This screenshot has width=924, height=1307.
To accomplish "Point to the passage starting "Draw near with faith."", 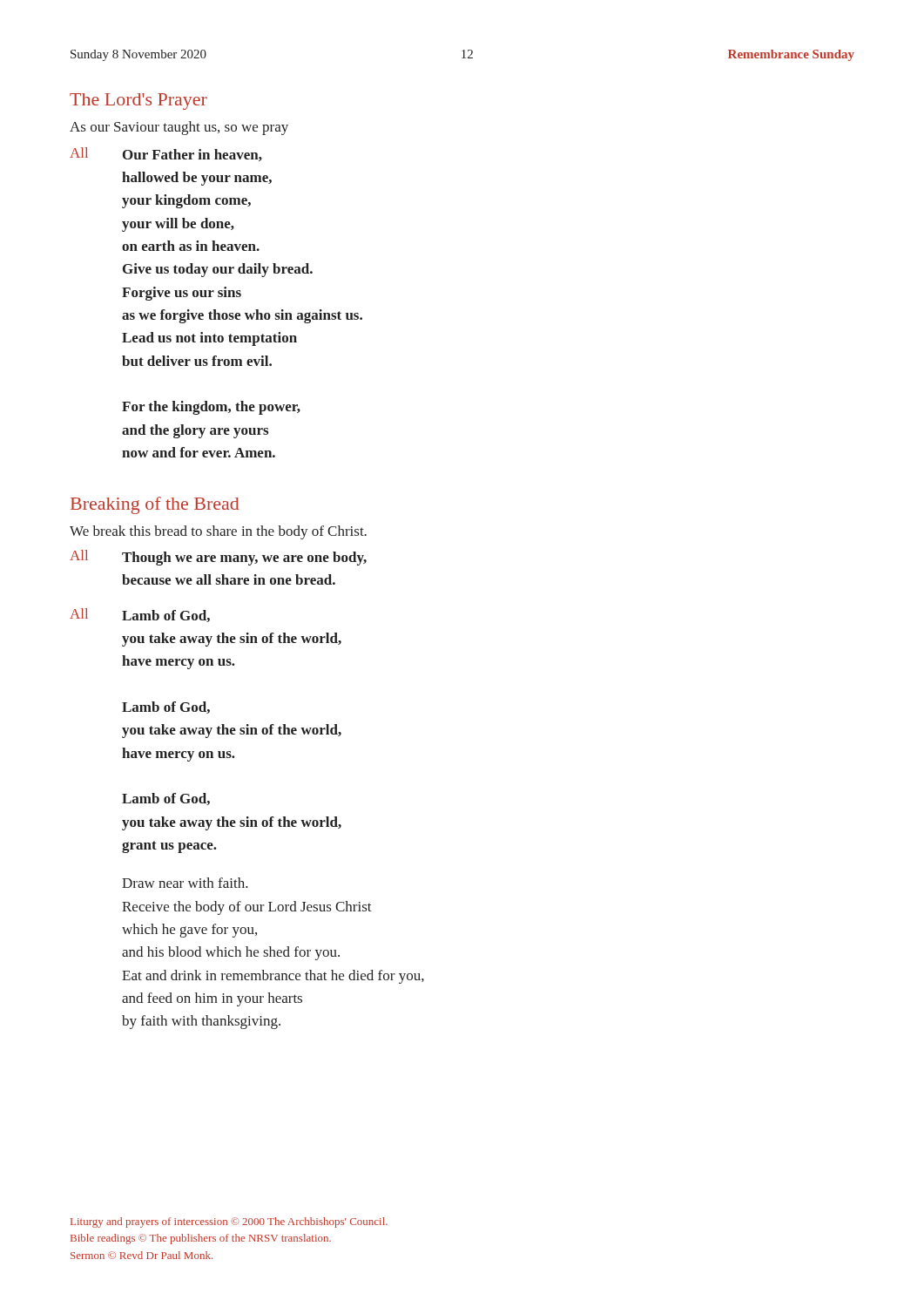I will (273, 952).
